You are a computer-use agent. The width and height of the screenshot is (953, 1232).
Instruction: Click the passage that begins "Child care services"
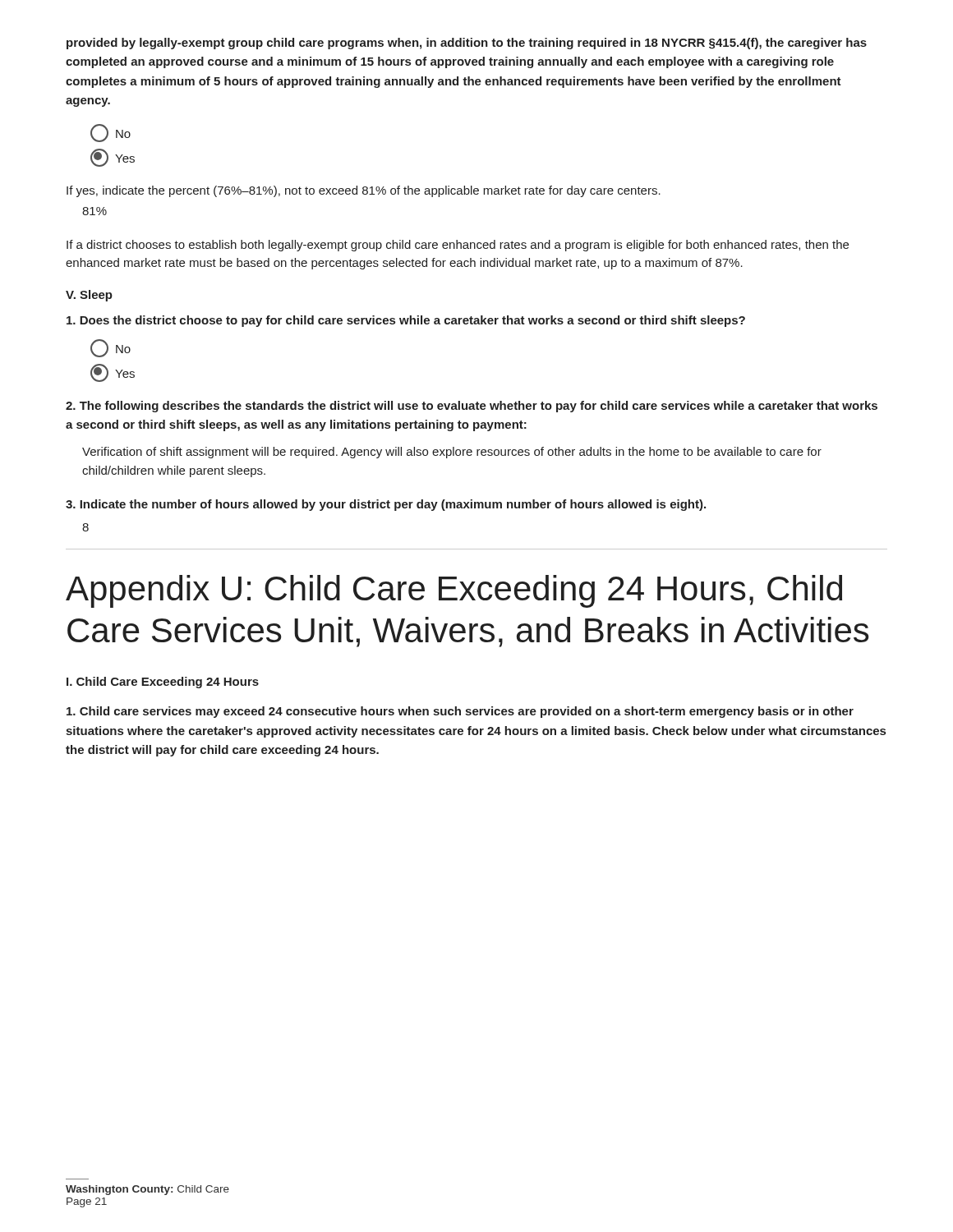click(476, 730)
